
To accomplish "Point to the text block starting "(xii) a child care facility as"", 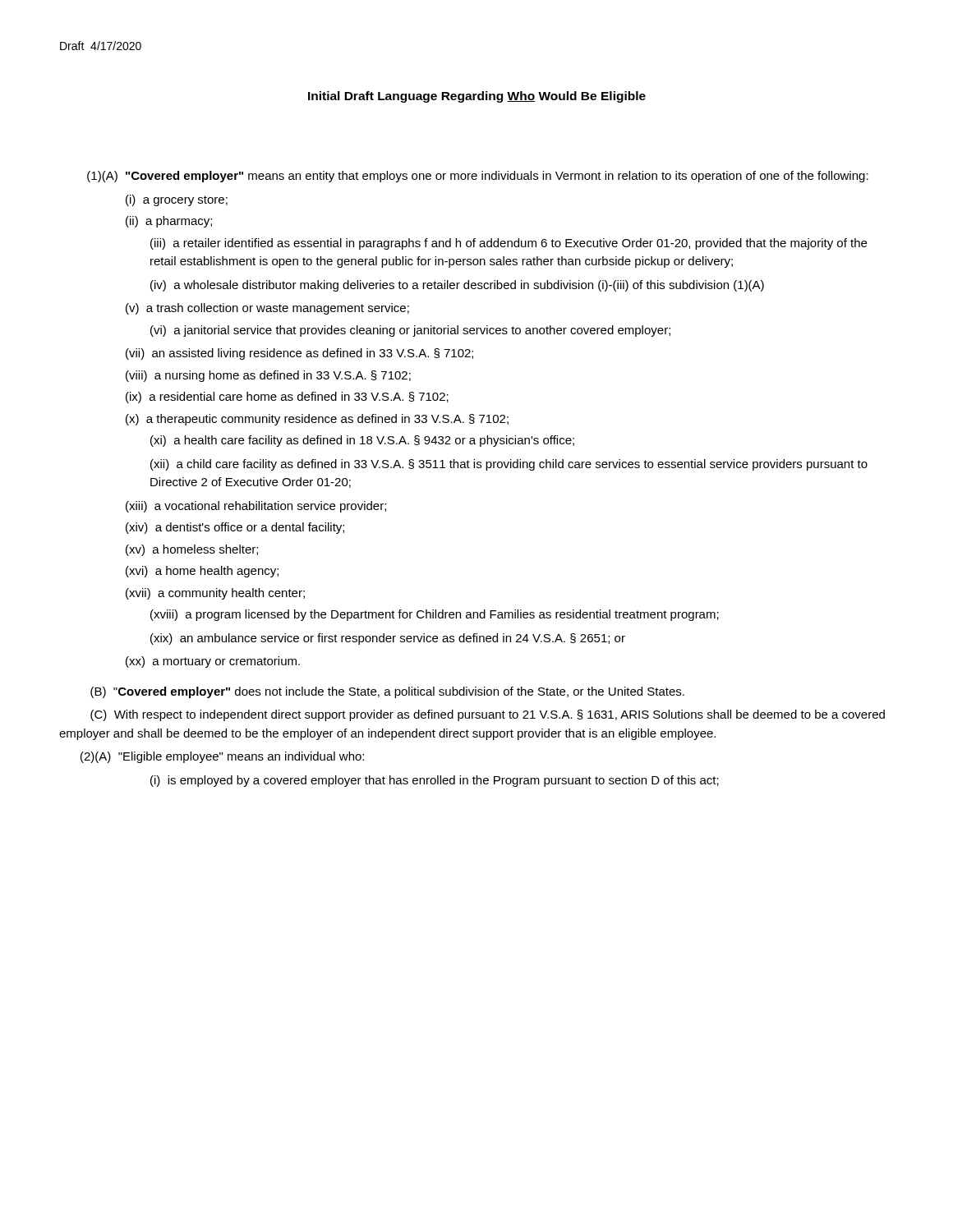I will 509,472.
